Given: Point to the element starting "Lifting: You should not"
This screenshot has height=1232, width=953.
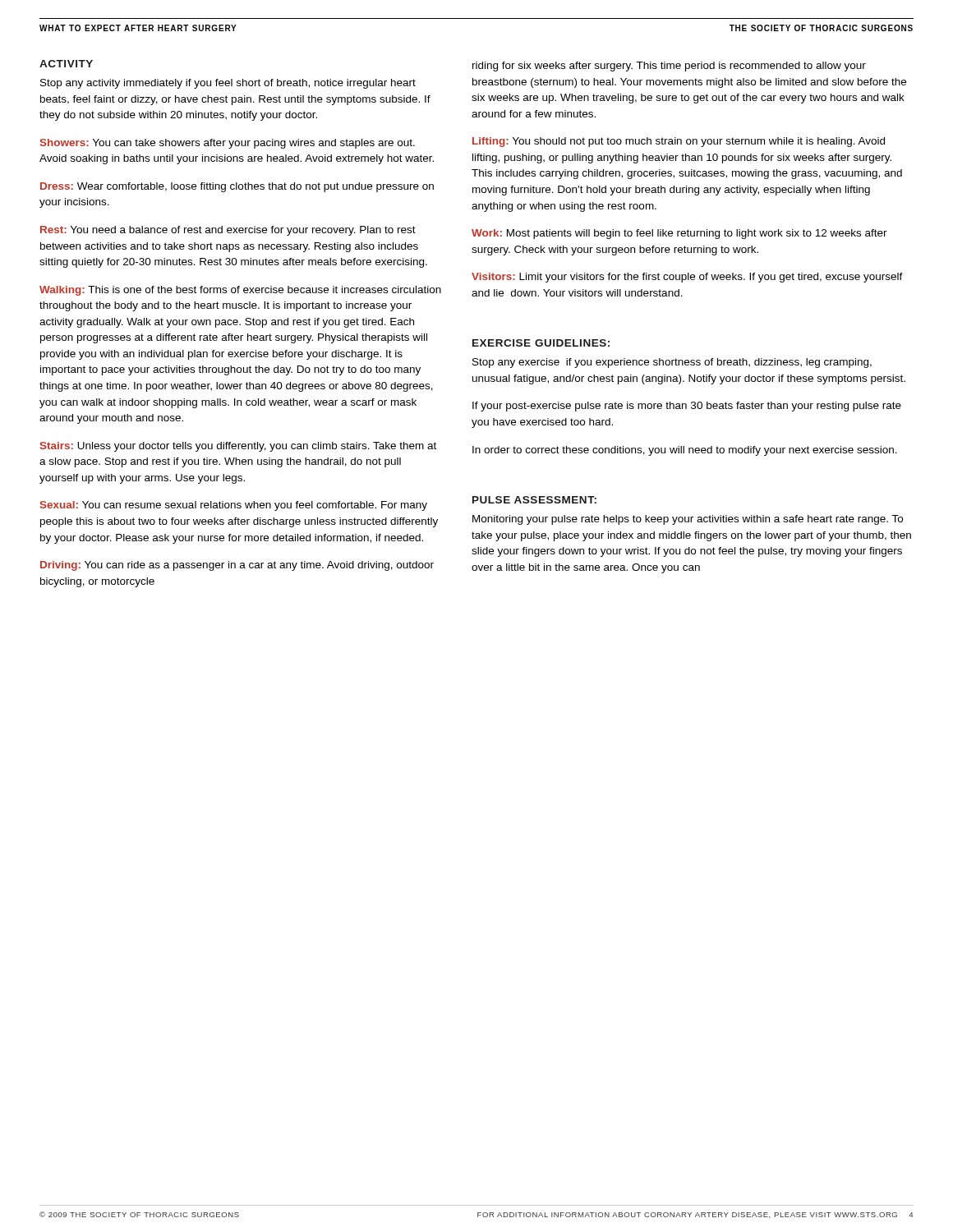Looking at the screenshot, I should [687, 173].
